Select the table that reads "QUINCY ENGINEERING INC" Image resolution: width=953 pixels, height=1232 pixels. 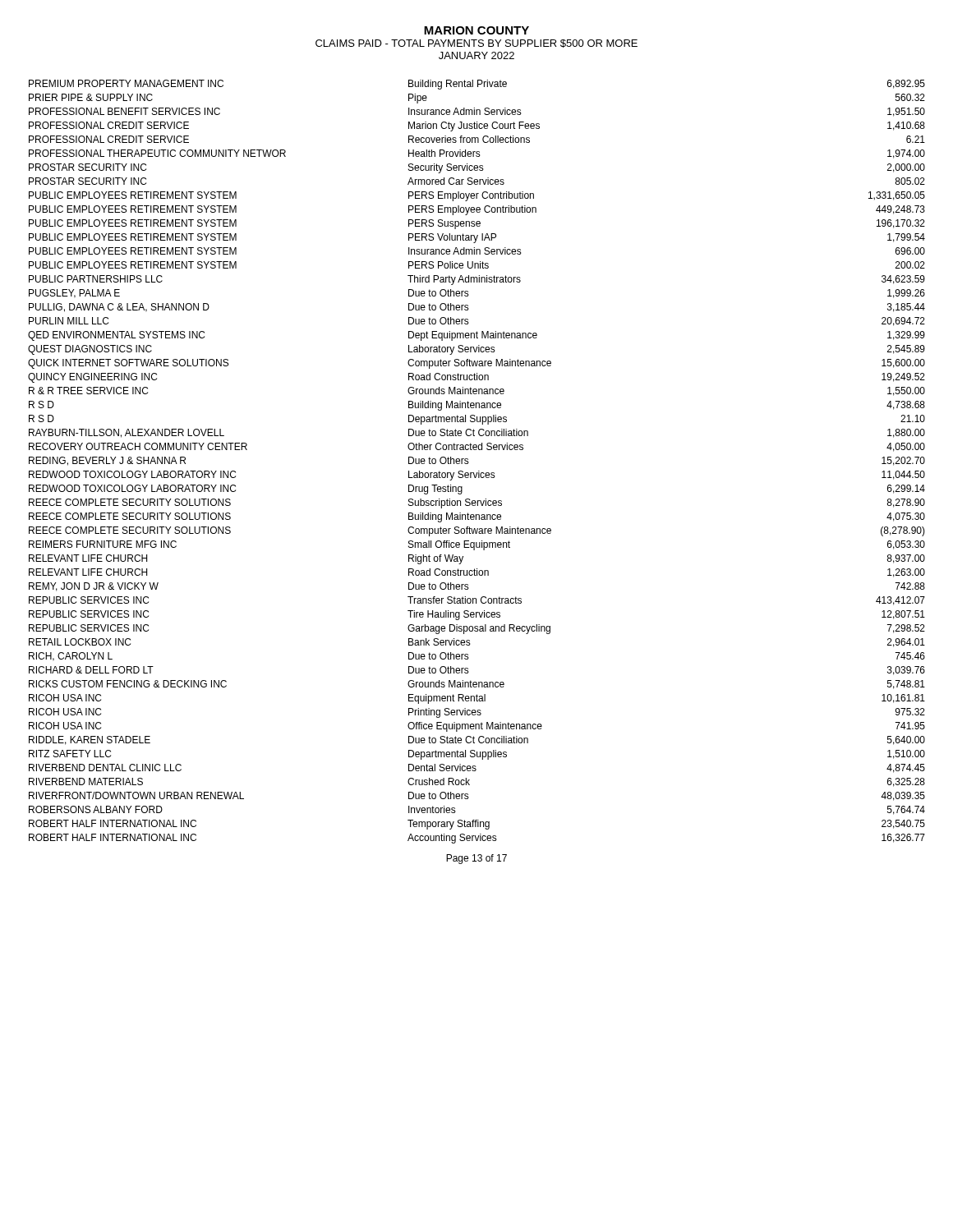point(476,460)
